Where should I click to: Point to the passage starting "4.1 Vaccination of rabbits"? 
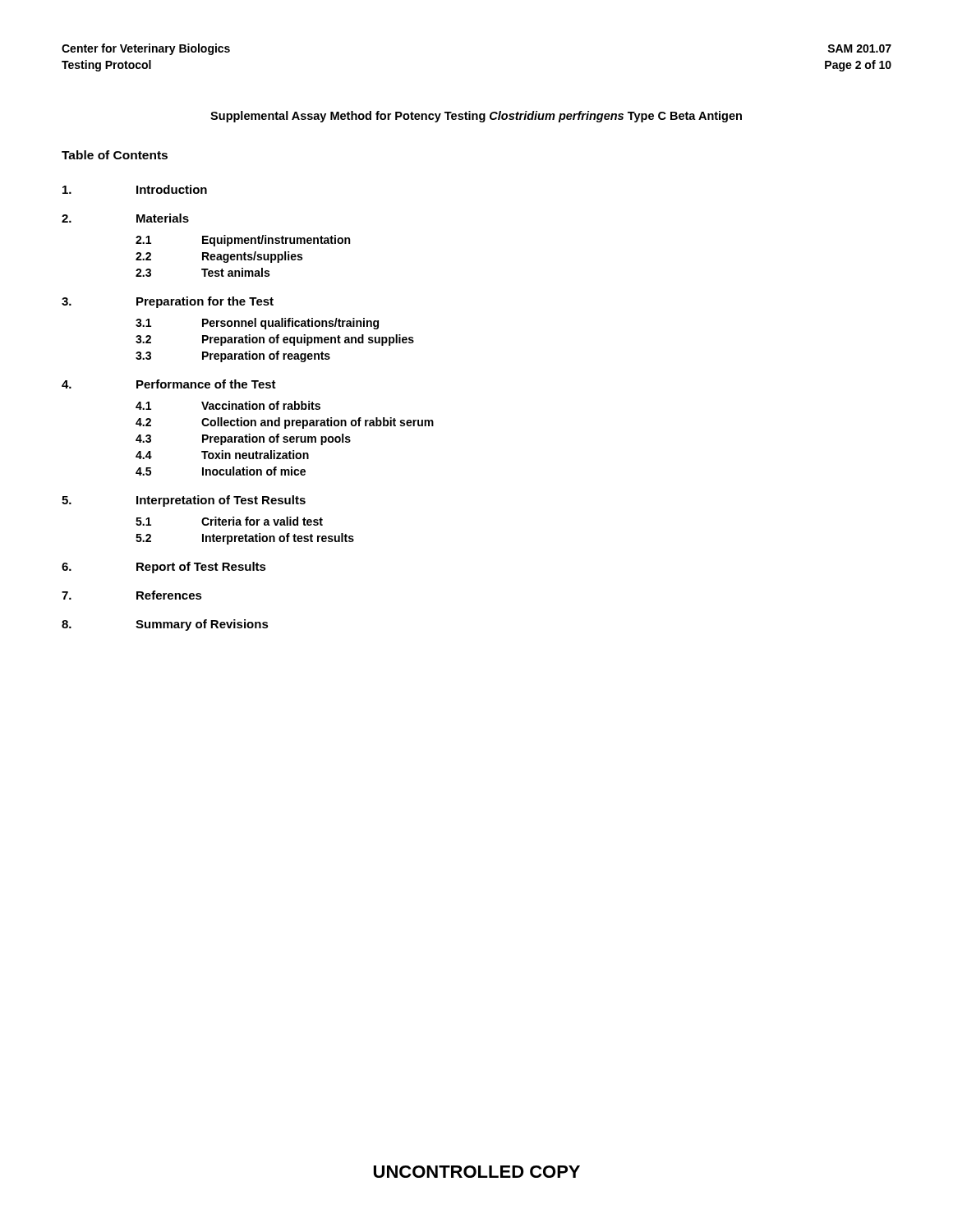228,406
